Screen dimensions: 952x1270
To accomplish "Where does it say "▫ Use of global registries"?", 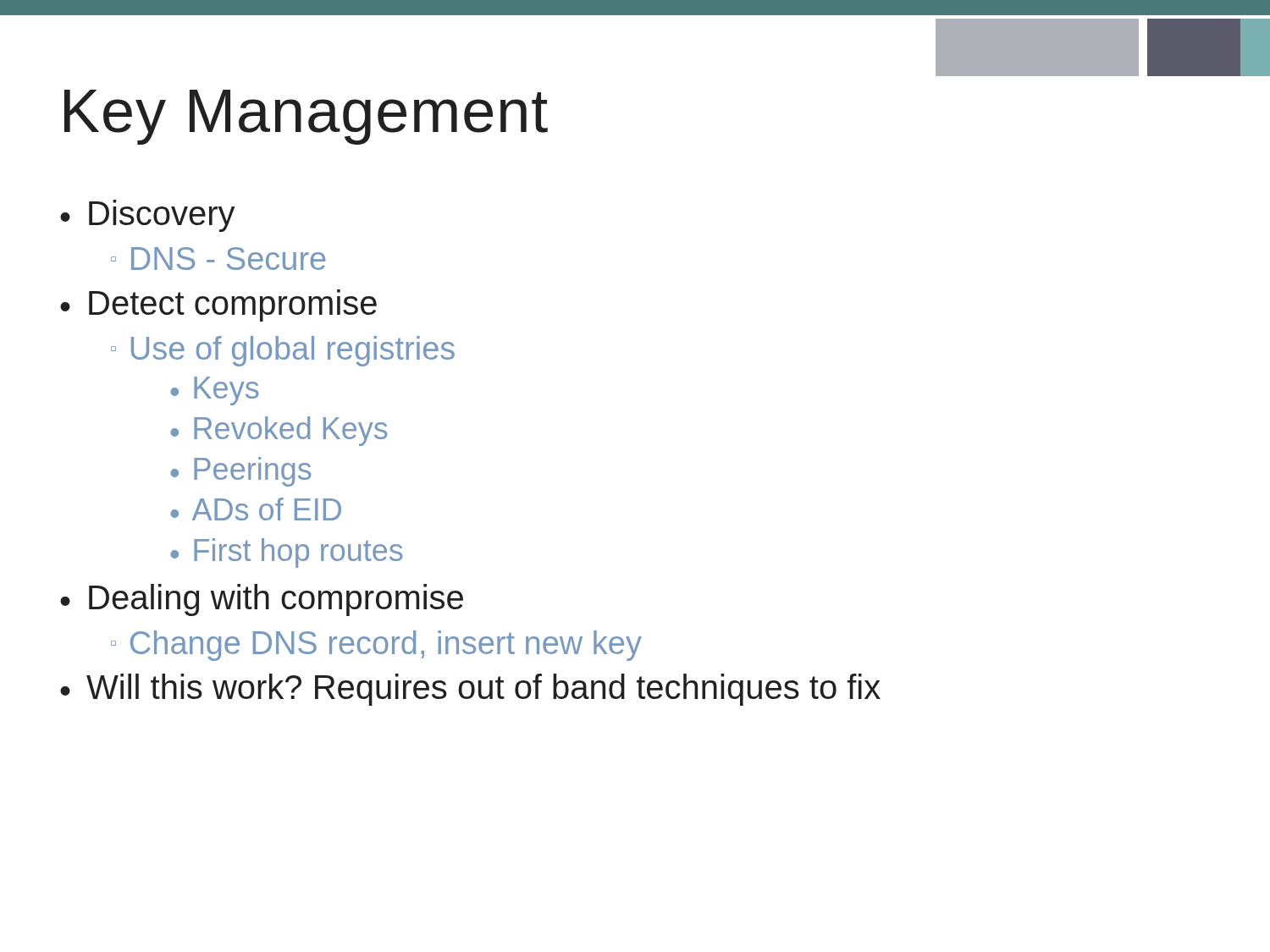I will coord(283,349).
